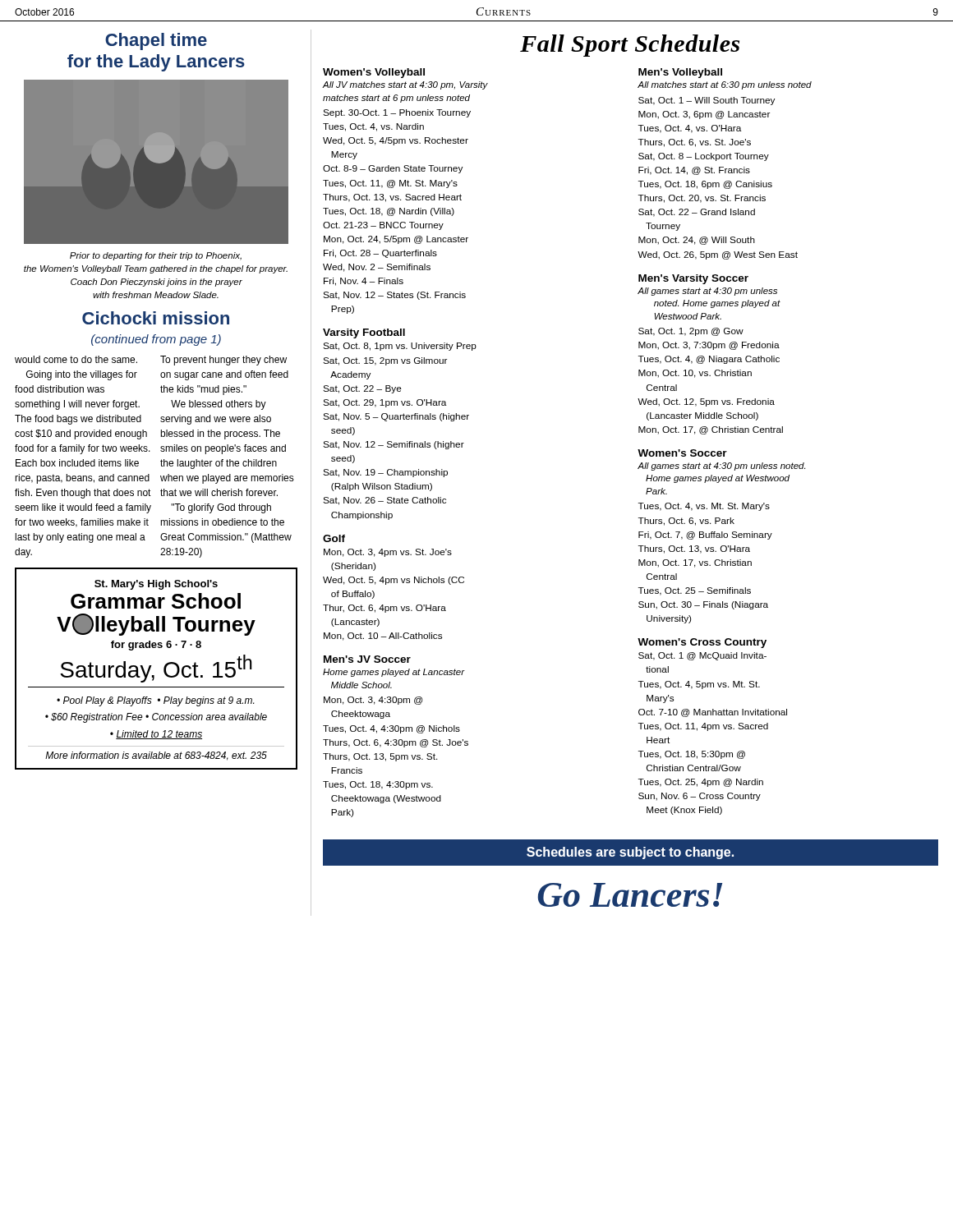
Task: Select the infographic
Action: [x=156, y=668]
